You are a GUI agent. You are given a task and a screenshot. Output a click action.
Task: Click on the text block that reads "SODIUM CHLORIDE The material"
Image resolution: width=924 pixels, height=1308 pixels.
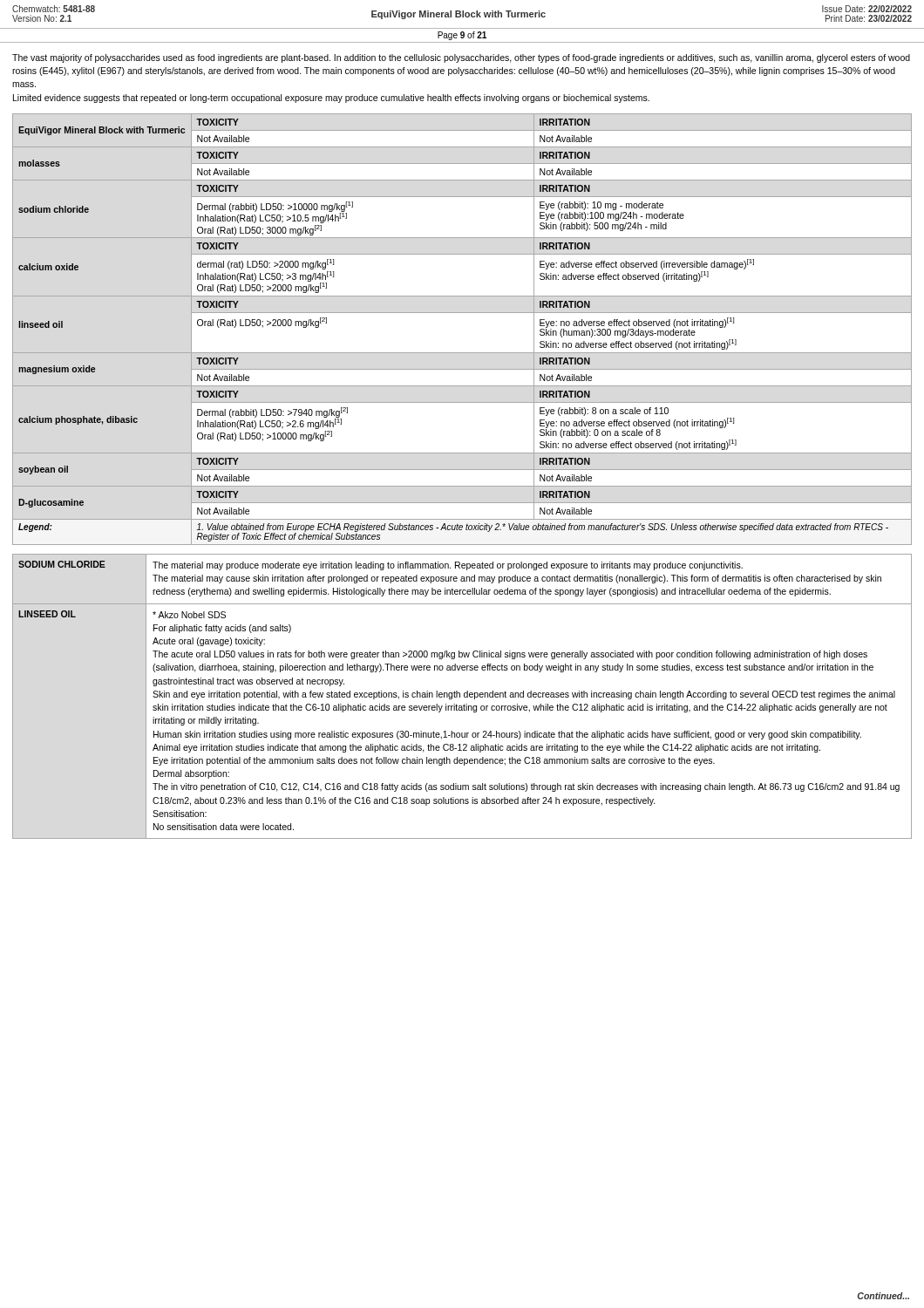coord(462,579)
